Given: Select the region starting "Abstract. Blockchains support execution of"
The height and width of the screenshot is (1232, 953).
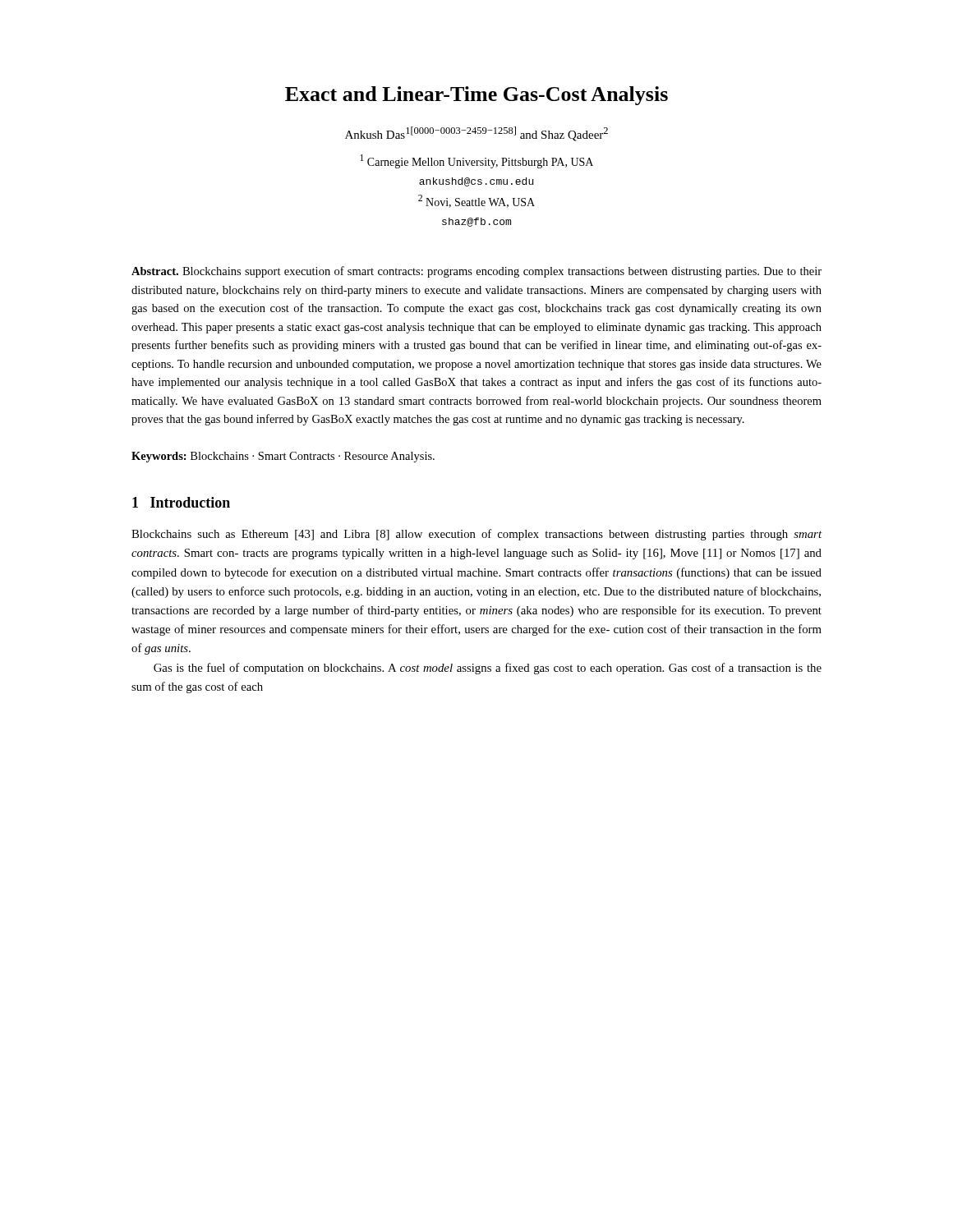Looking at the screenshot, I should 476,345.
